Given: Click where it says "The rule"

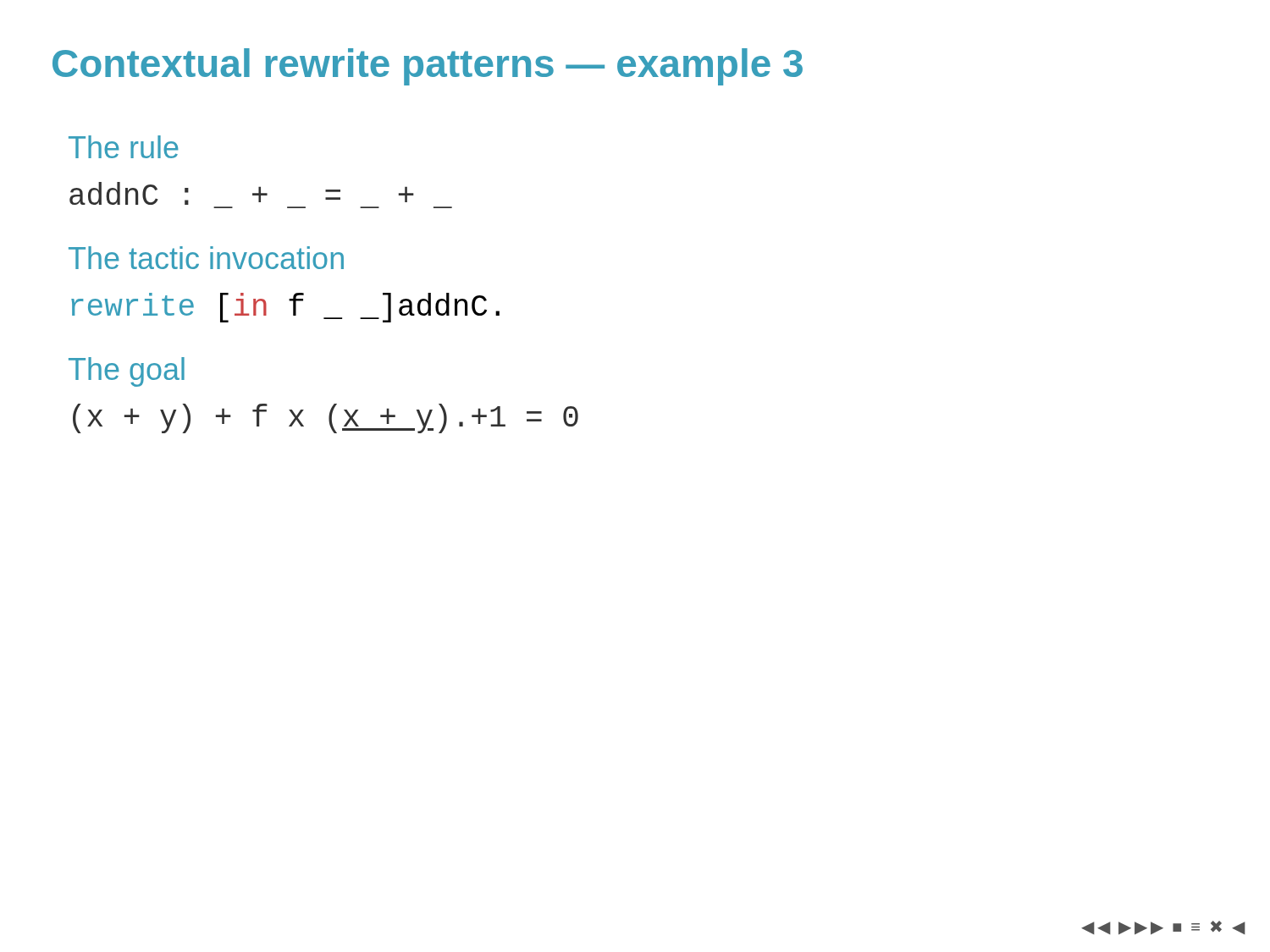Looking at the screenshot, I should coord(124,148).
